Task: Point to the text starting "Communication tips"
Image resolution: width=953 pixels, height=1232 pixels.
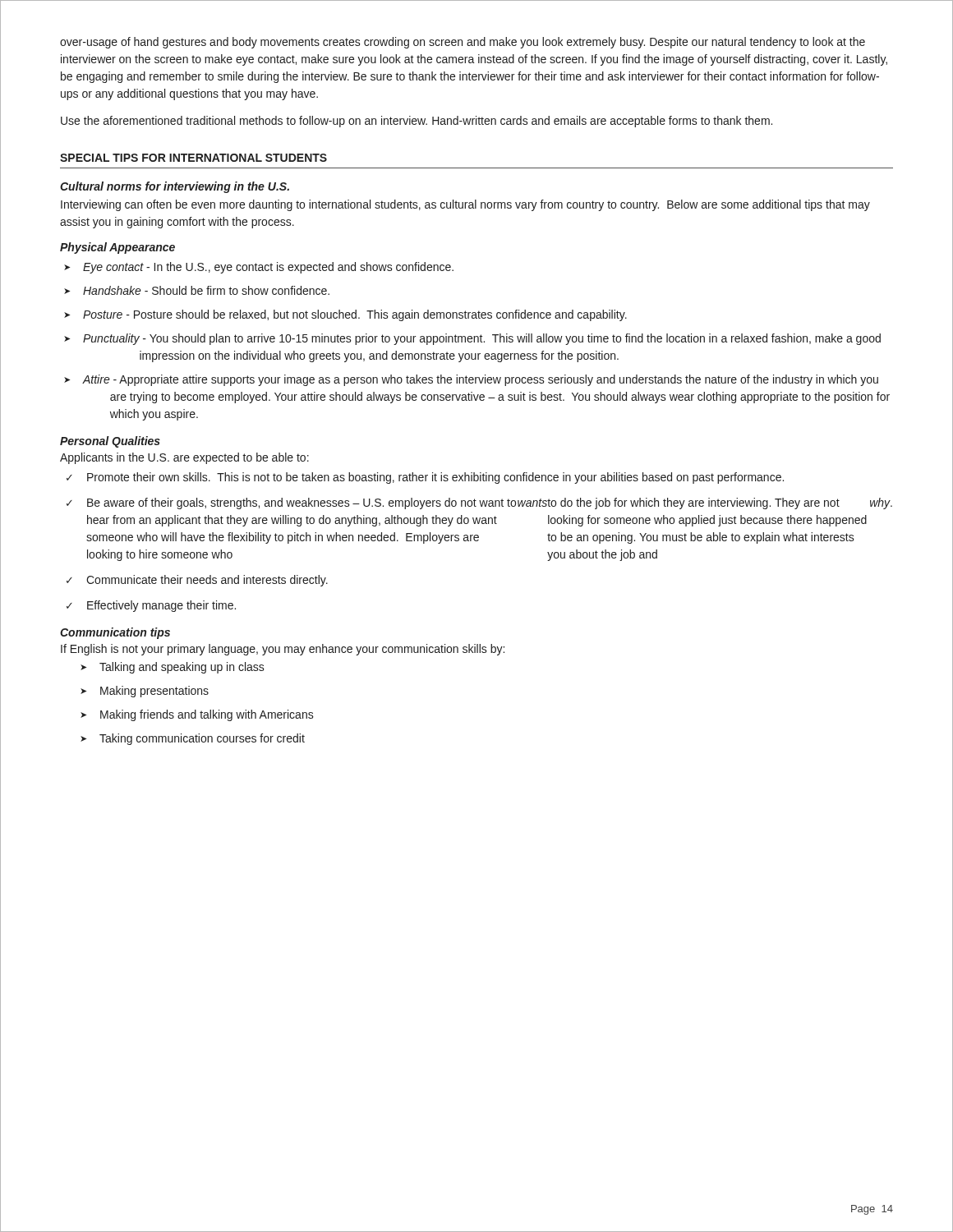Action: coord(115,632)
